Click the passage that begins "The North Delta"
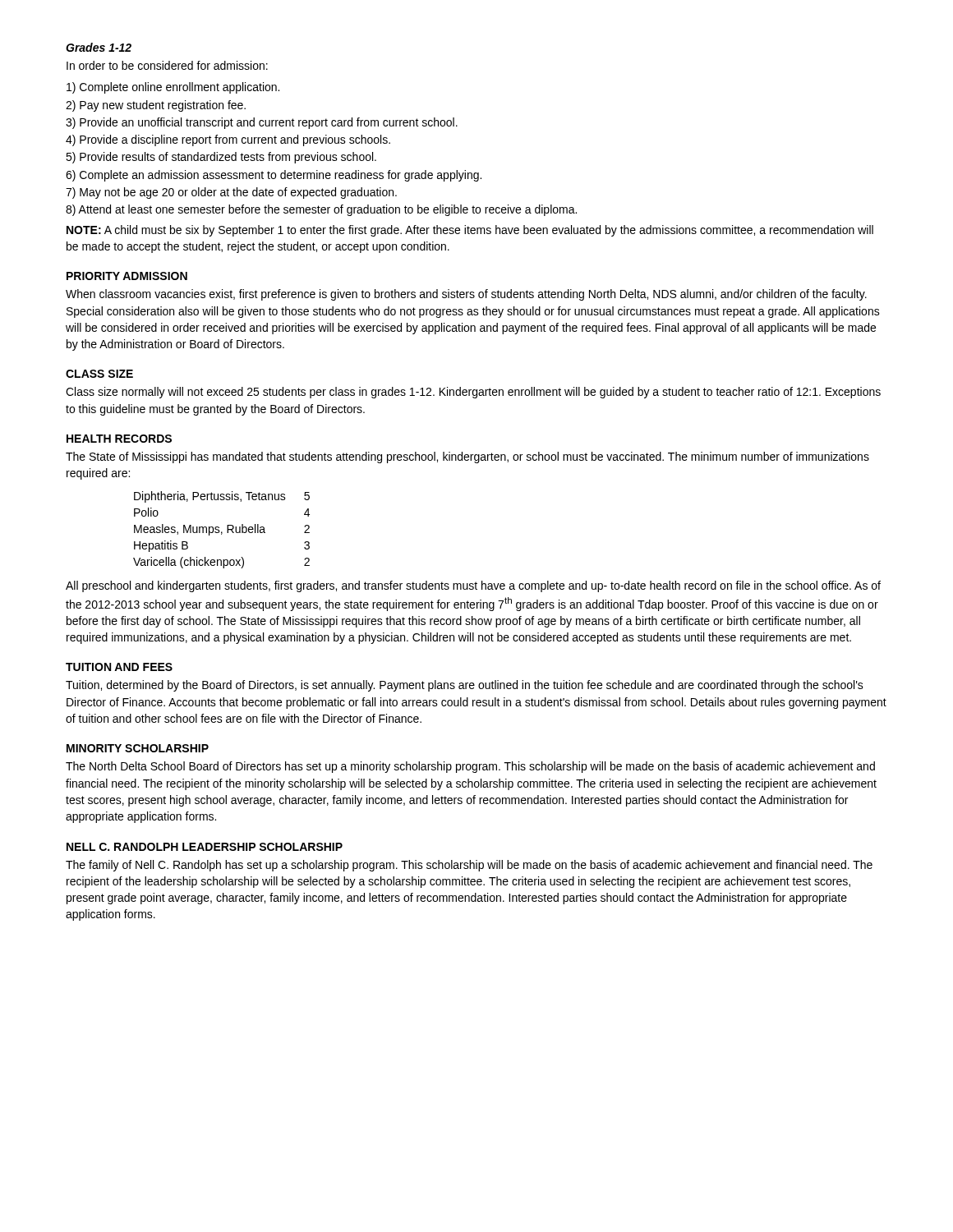Image resolution: width=953 pixels, height=1232 pixels. click(471, 792)
